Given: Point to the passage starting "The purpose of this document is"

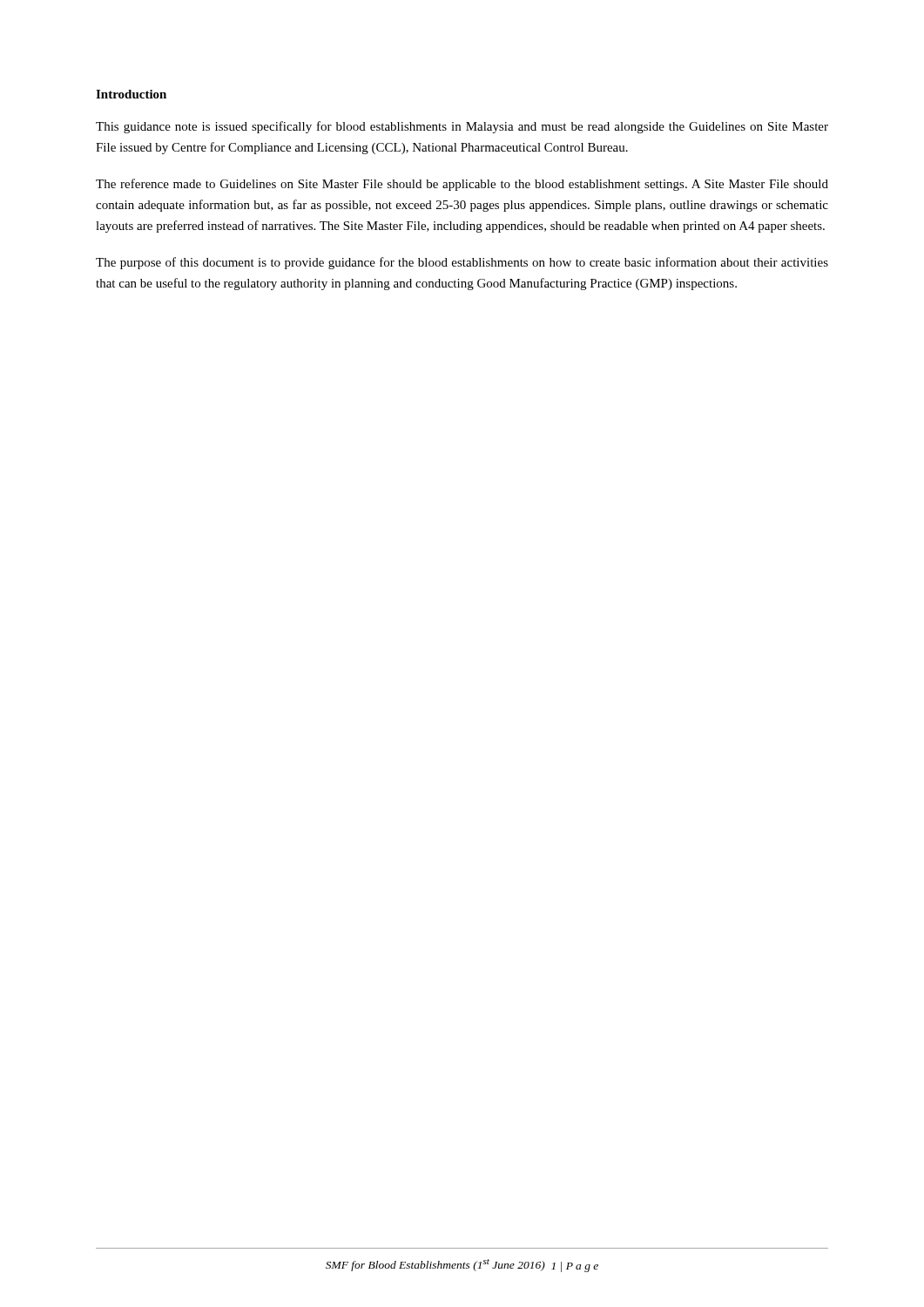Looking at the screenshot, I should (x=462, y=273).
